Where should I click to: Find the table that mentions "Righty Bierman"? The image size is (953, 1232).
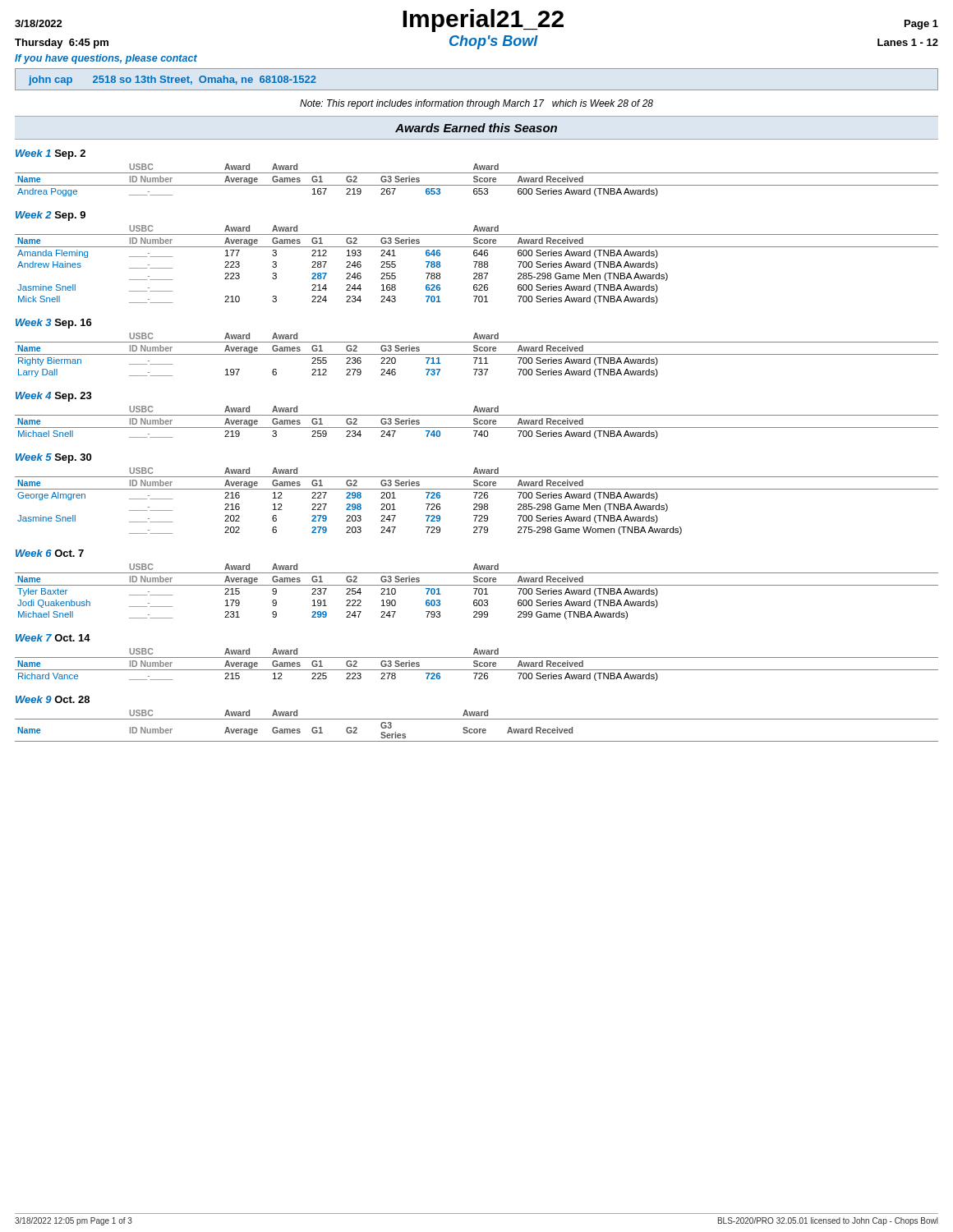click(476, 354)
